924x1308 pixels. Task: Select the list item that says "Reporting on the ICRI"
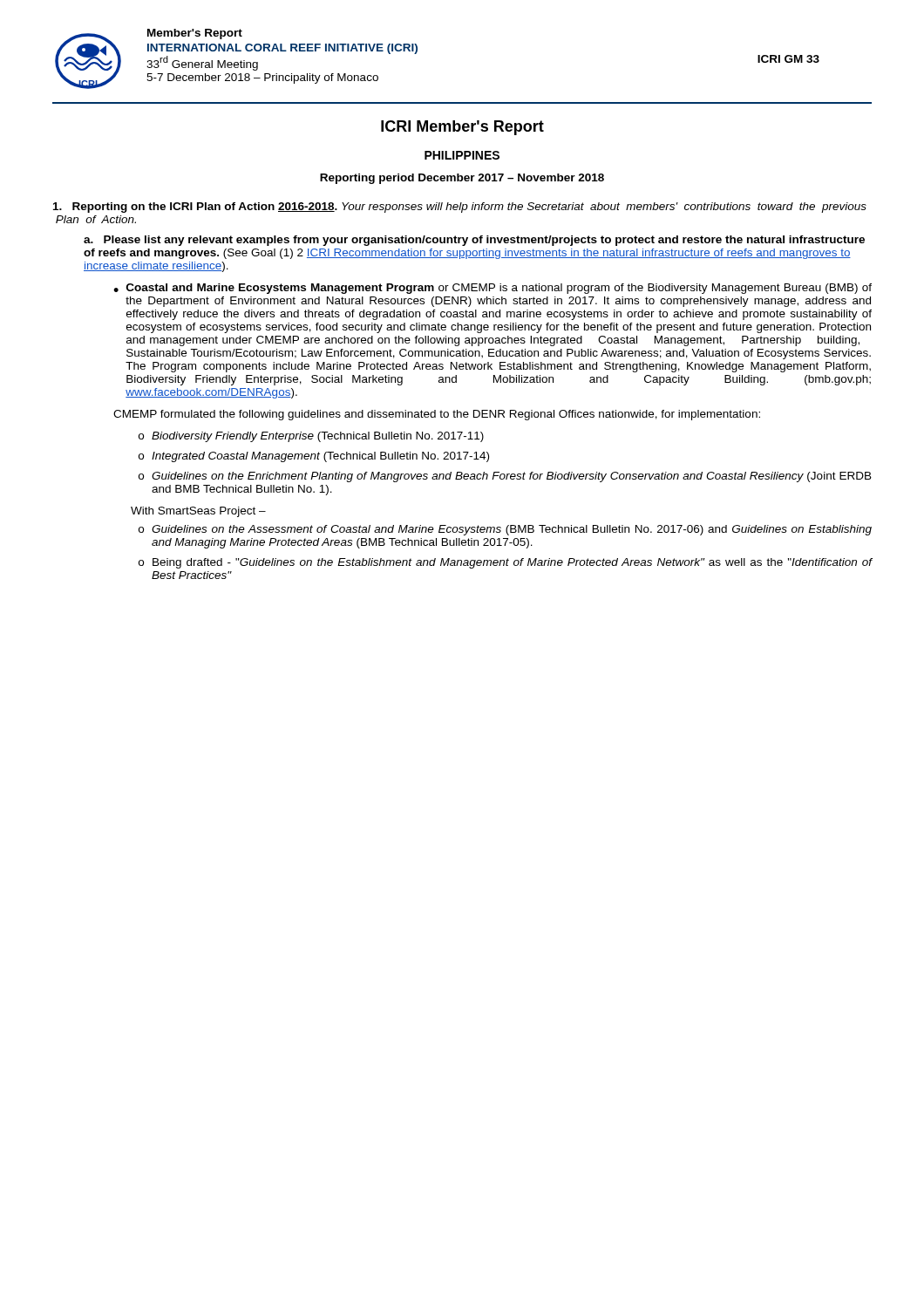click(462, 391)
